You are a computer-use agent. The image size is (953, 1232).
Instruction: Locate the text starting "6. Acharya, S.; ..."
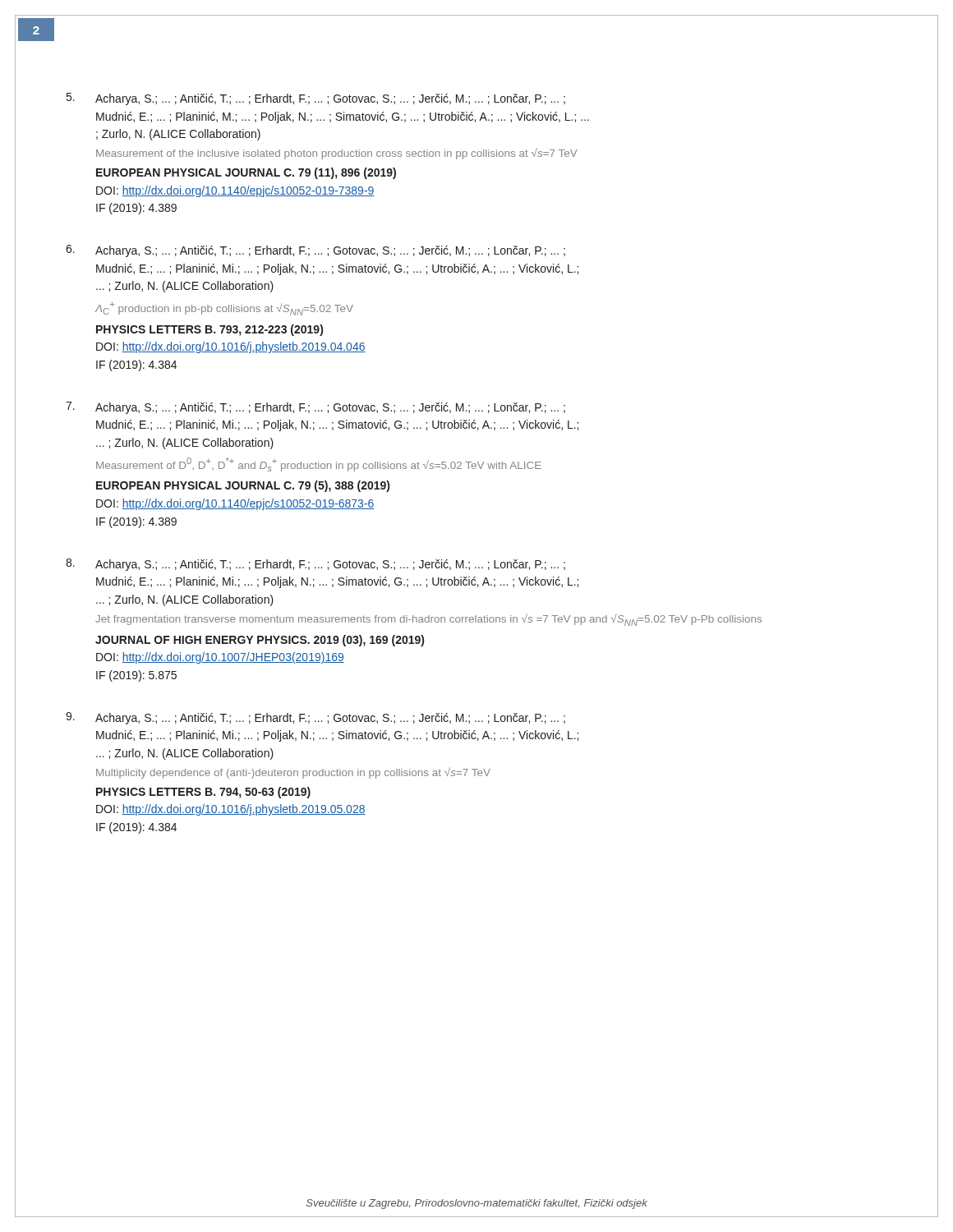point(315,251)
